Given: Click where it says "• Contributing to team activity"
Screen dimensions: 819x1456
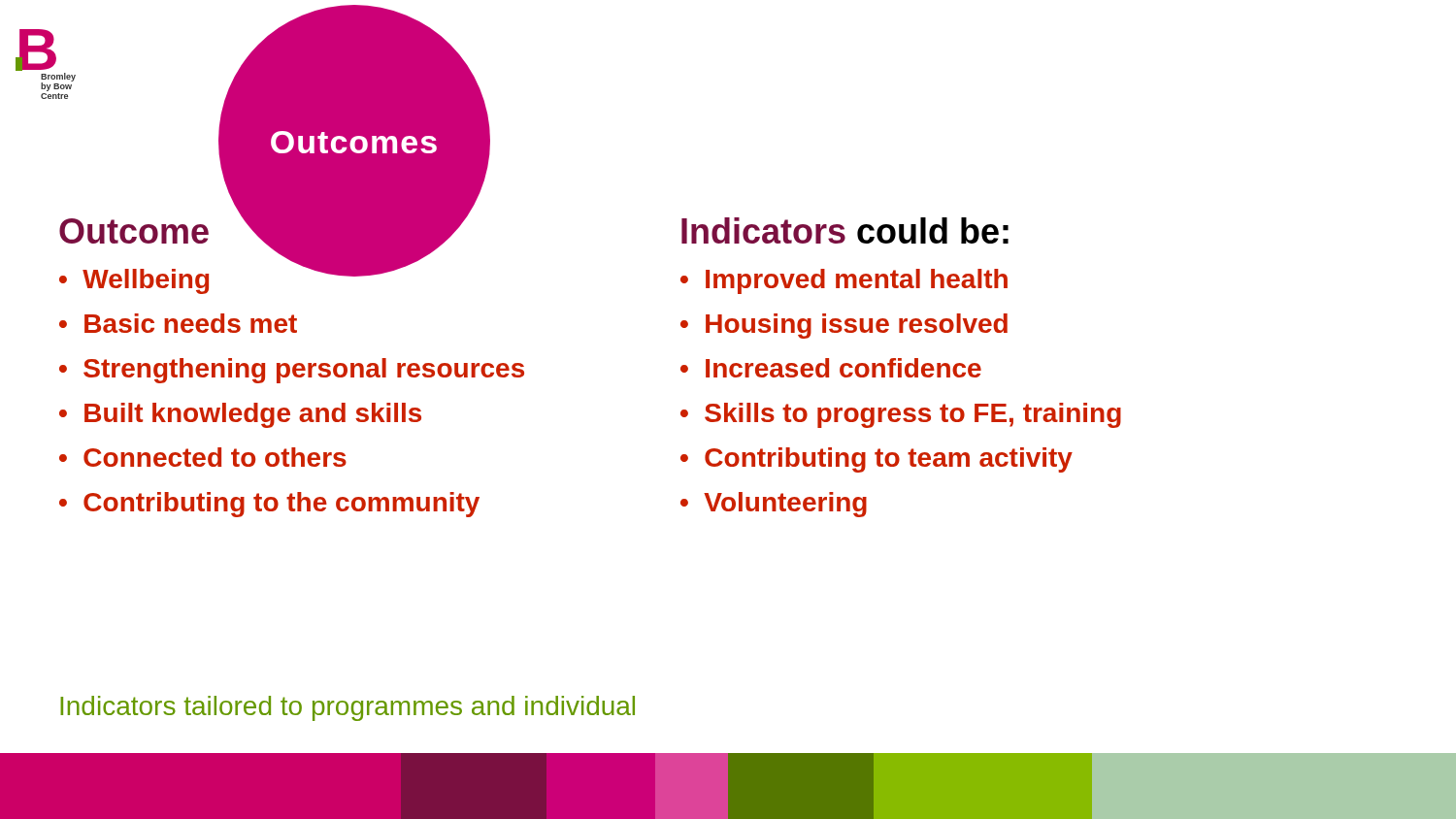Looking at the screenshot, I should point(876,458).
